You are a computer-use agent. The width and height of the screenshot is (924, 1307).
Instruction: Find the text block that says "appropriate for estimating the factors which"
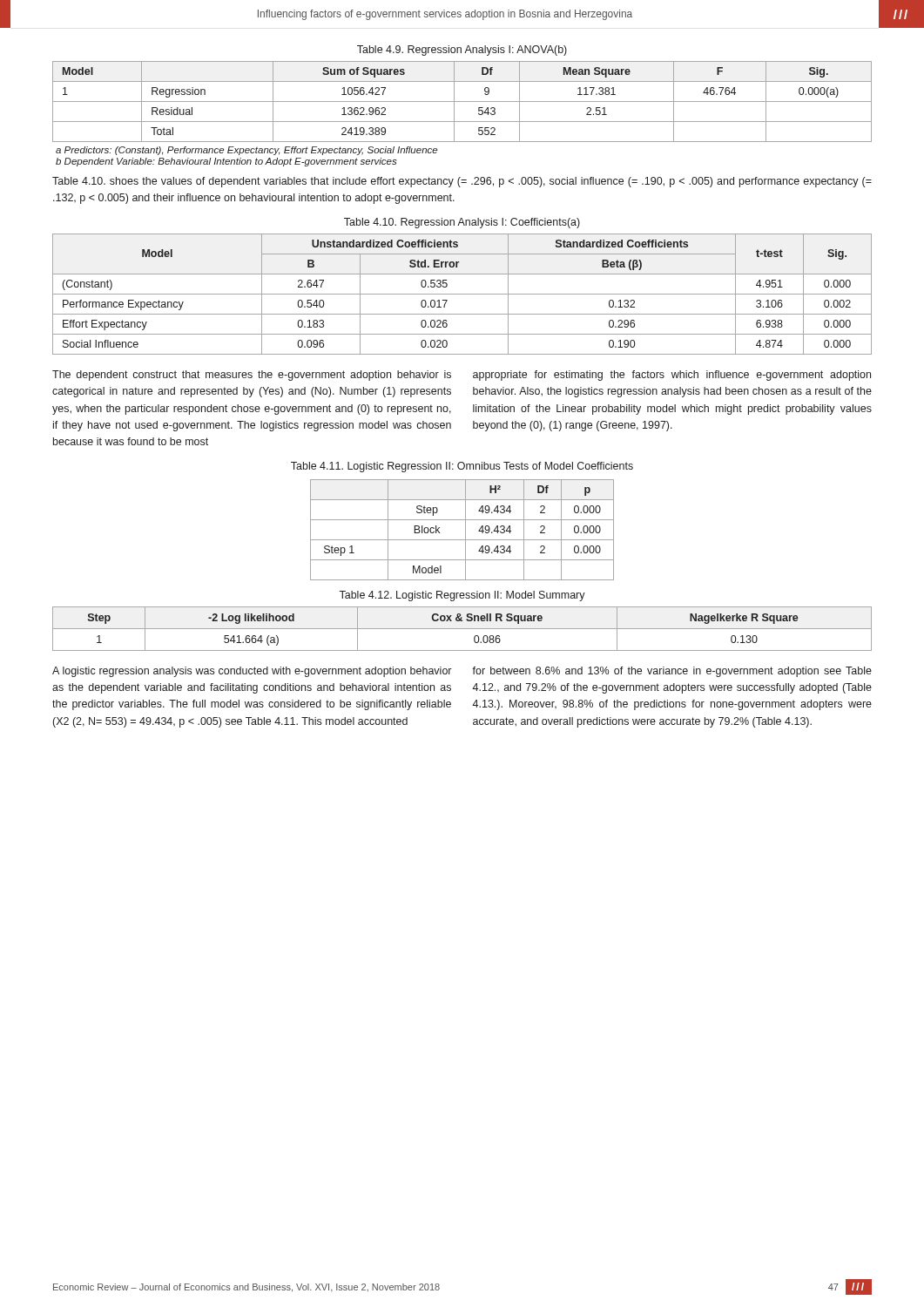click(672, 400)
